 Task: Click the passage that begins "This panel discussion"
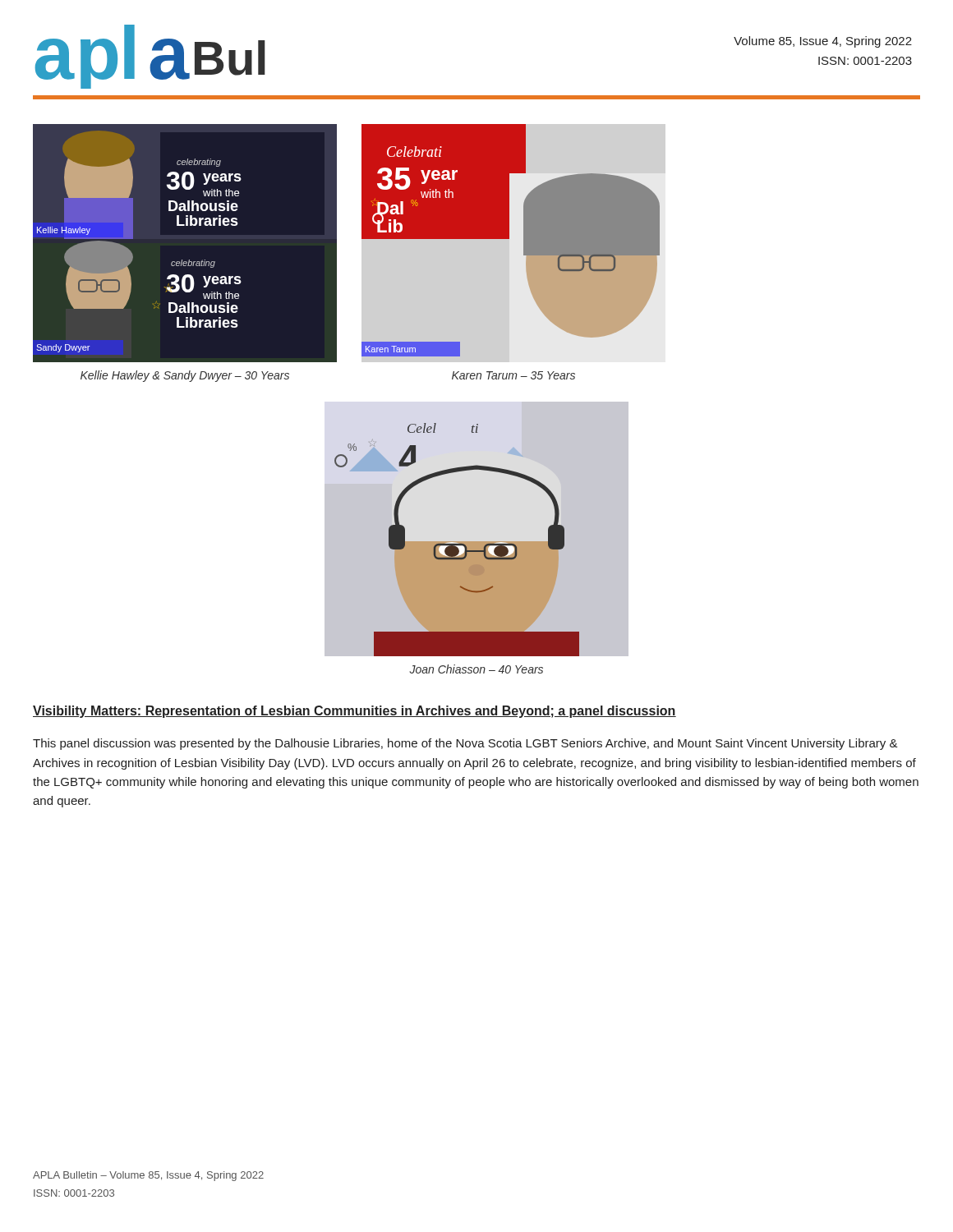click(x=476, y=772)
